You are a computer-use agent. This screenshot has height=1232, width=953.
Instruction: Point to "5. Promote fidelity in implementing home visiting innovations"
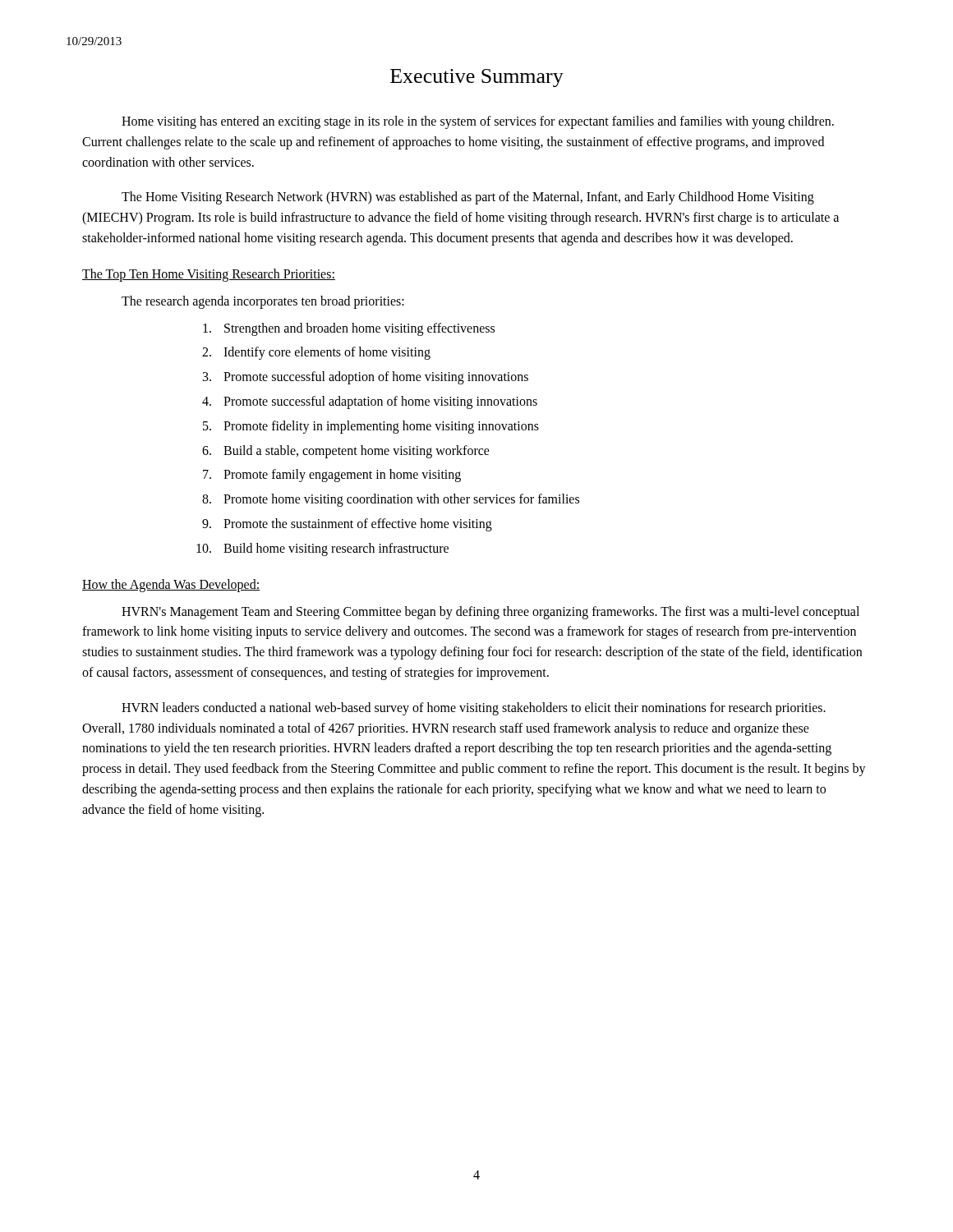point(526,426)
